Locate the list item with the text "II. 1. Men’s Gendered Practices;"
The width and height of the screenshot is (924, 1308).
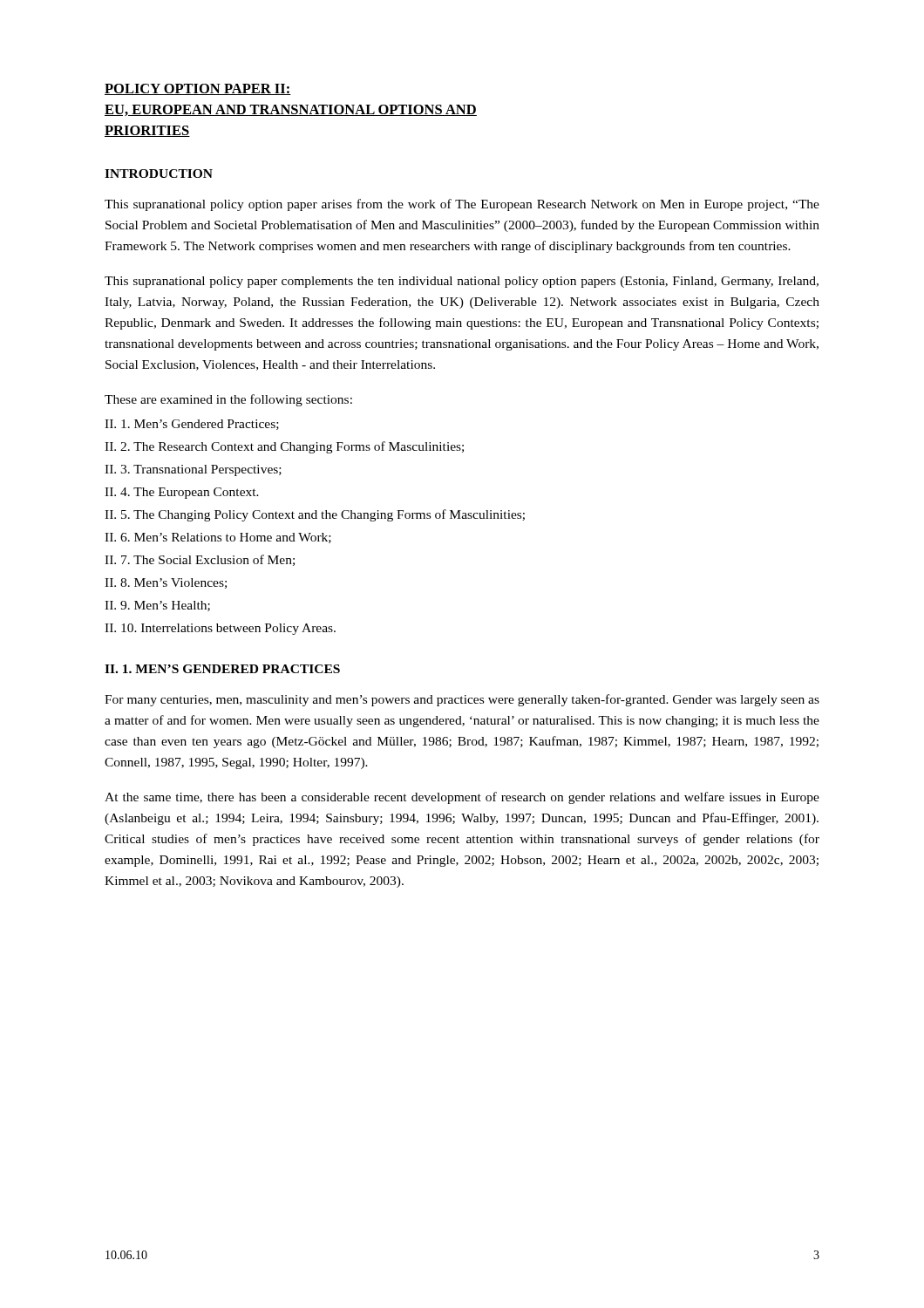point(192,423)
